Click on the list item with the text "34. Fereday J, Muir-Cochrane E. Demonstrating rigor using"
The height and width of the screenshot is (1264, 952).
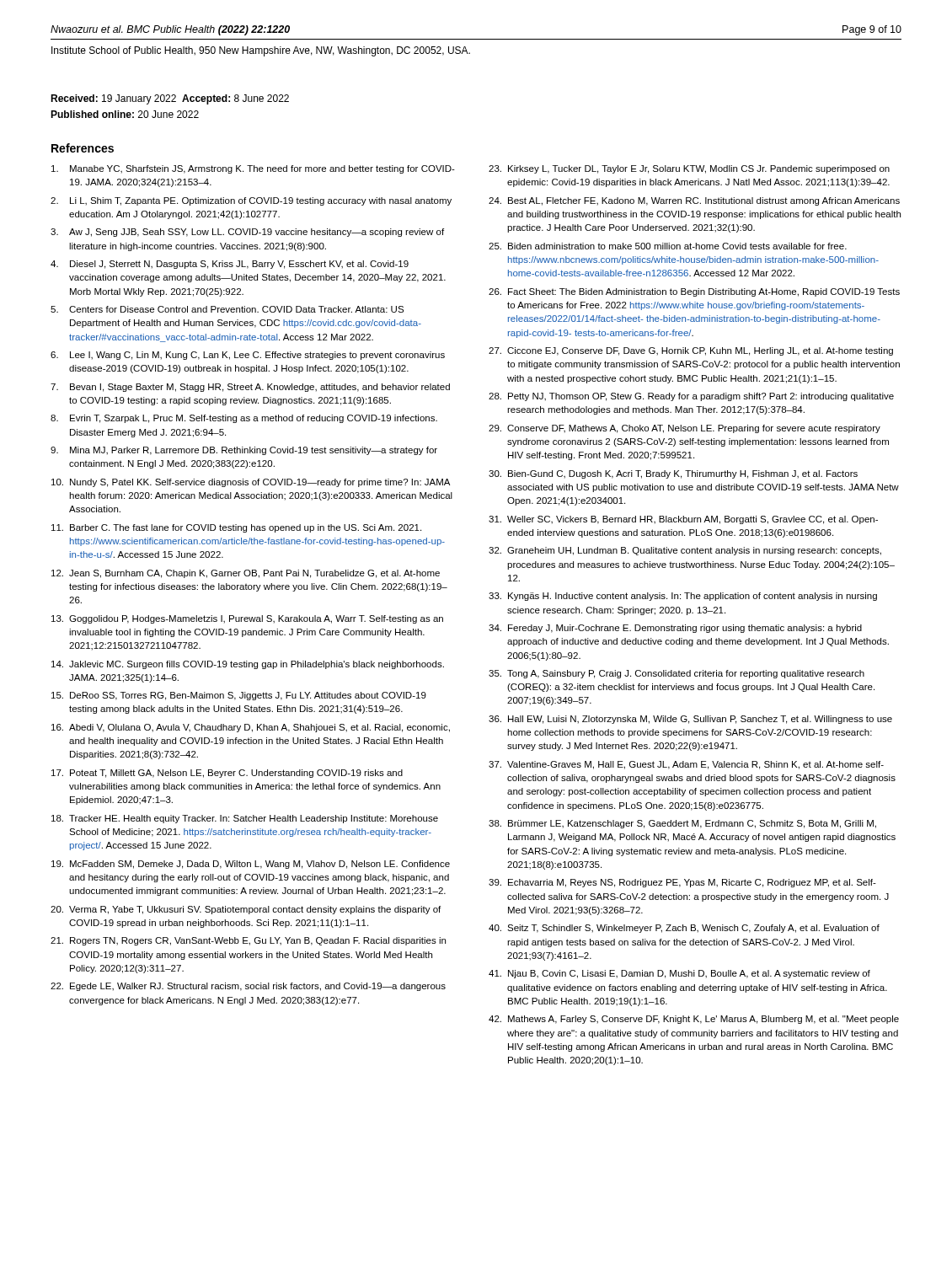tap(695, 642)
